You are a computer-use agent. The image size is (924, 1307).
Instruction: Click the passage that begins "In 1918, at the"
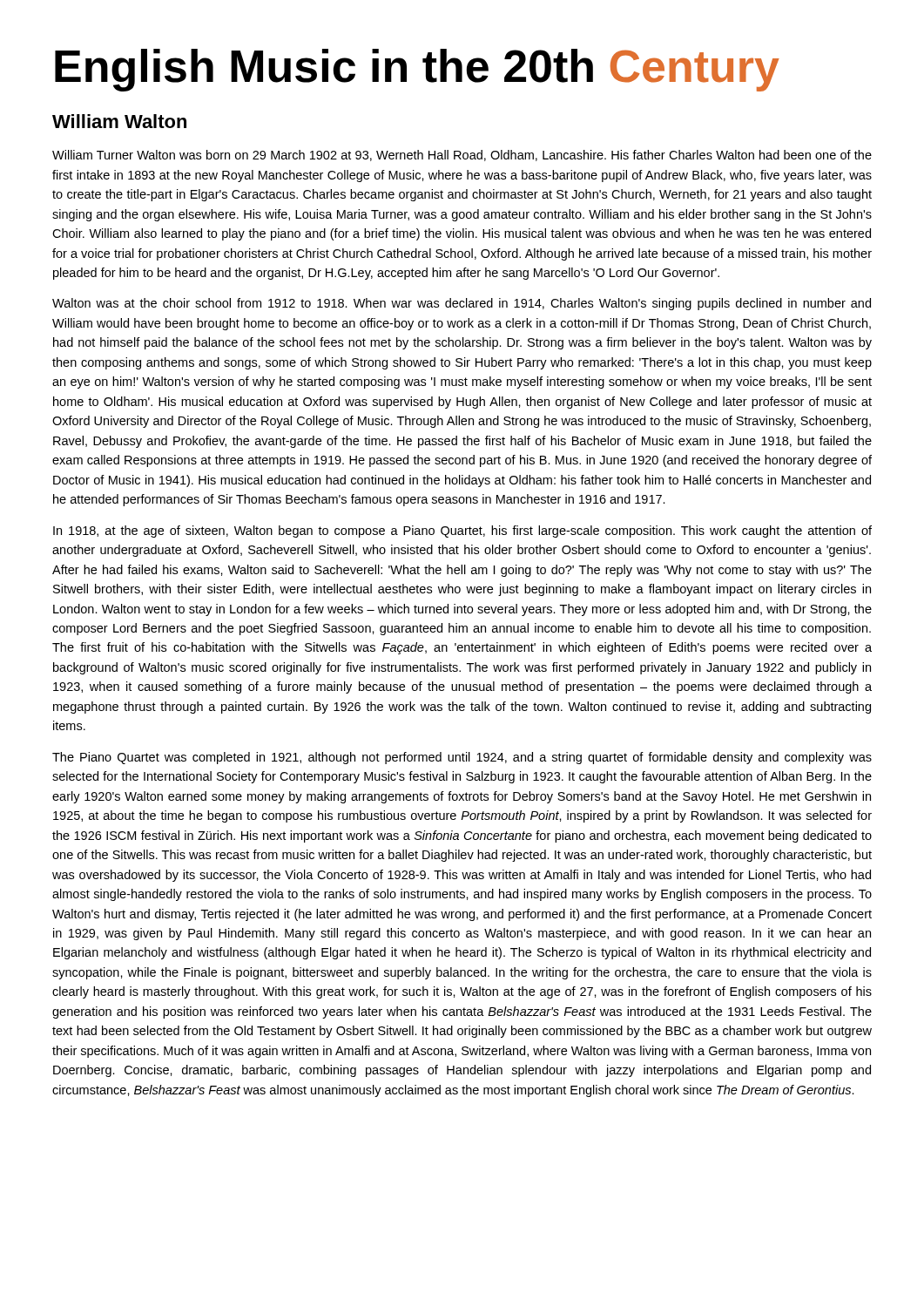pyautogui.click(x=462, y=628)
